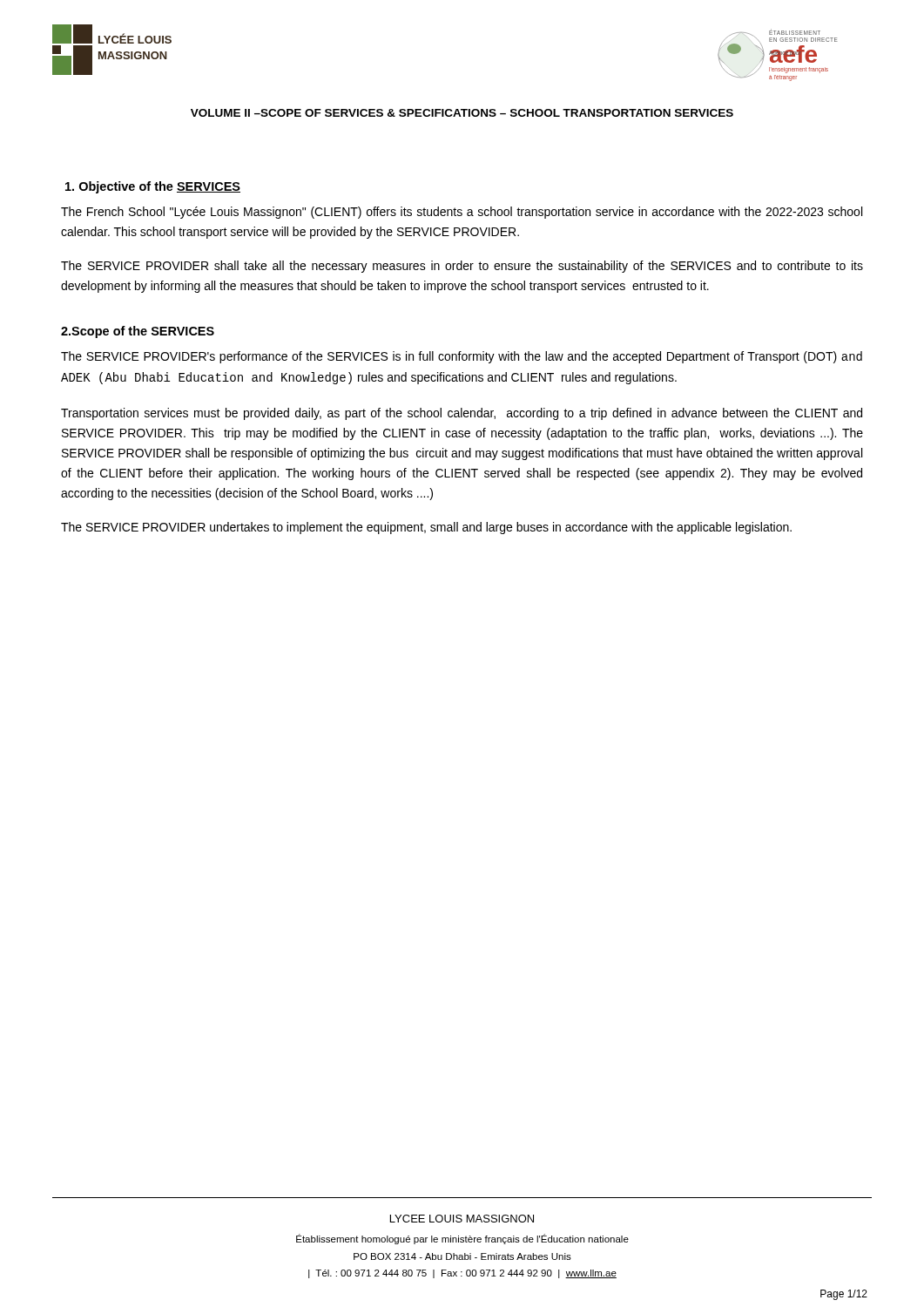
Task: Select the section header that says "2.Scope of the"
Action: click(138, 331)
